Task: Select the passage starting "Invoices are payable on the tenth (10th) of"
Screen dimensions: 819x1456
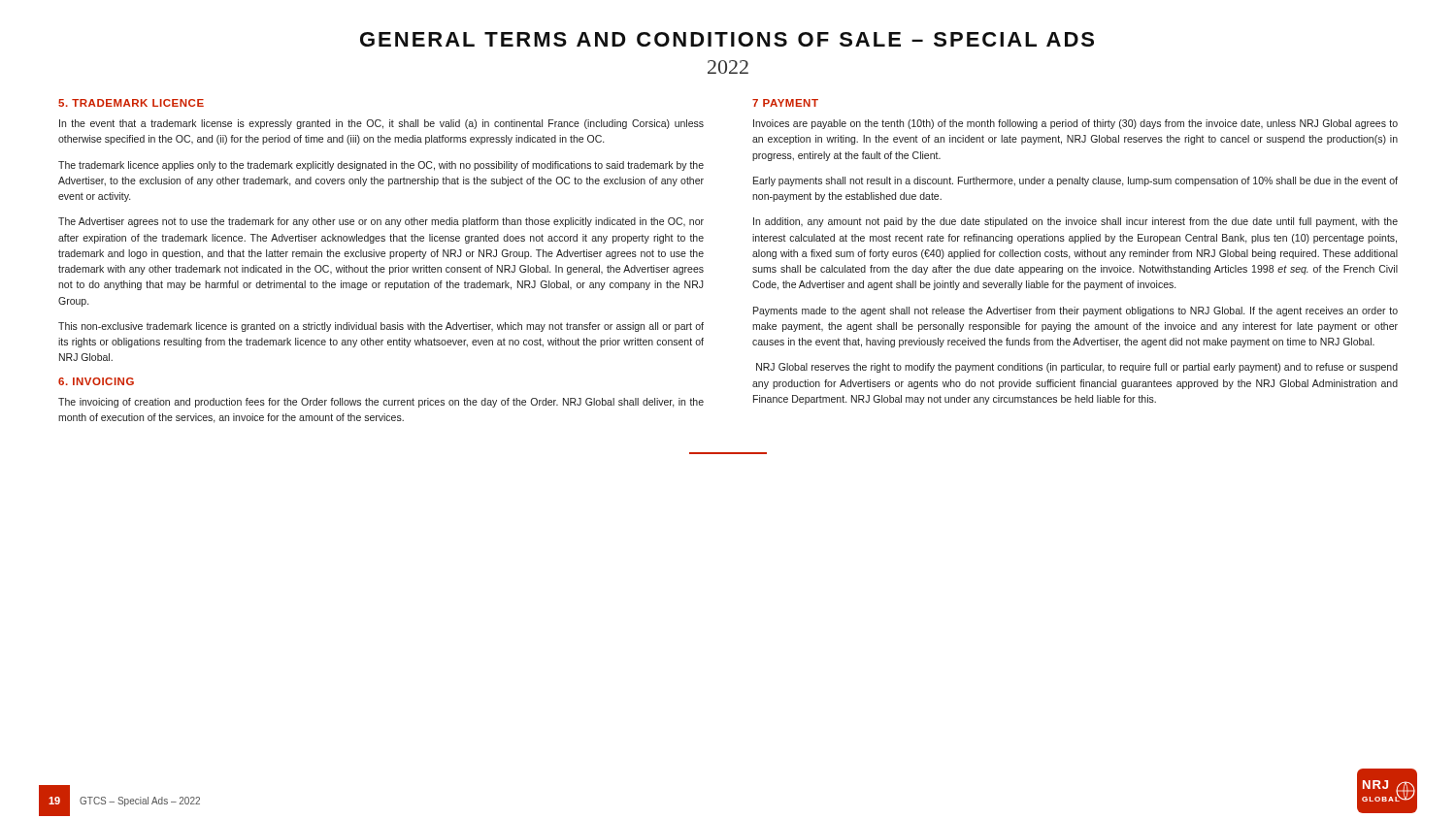Action: tap(1075, 139)
